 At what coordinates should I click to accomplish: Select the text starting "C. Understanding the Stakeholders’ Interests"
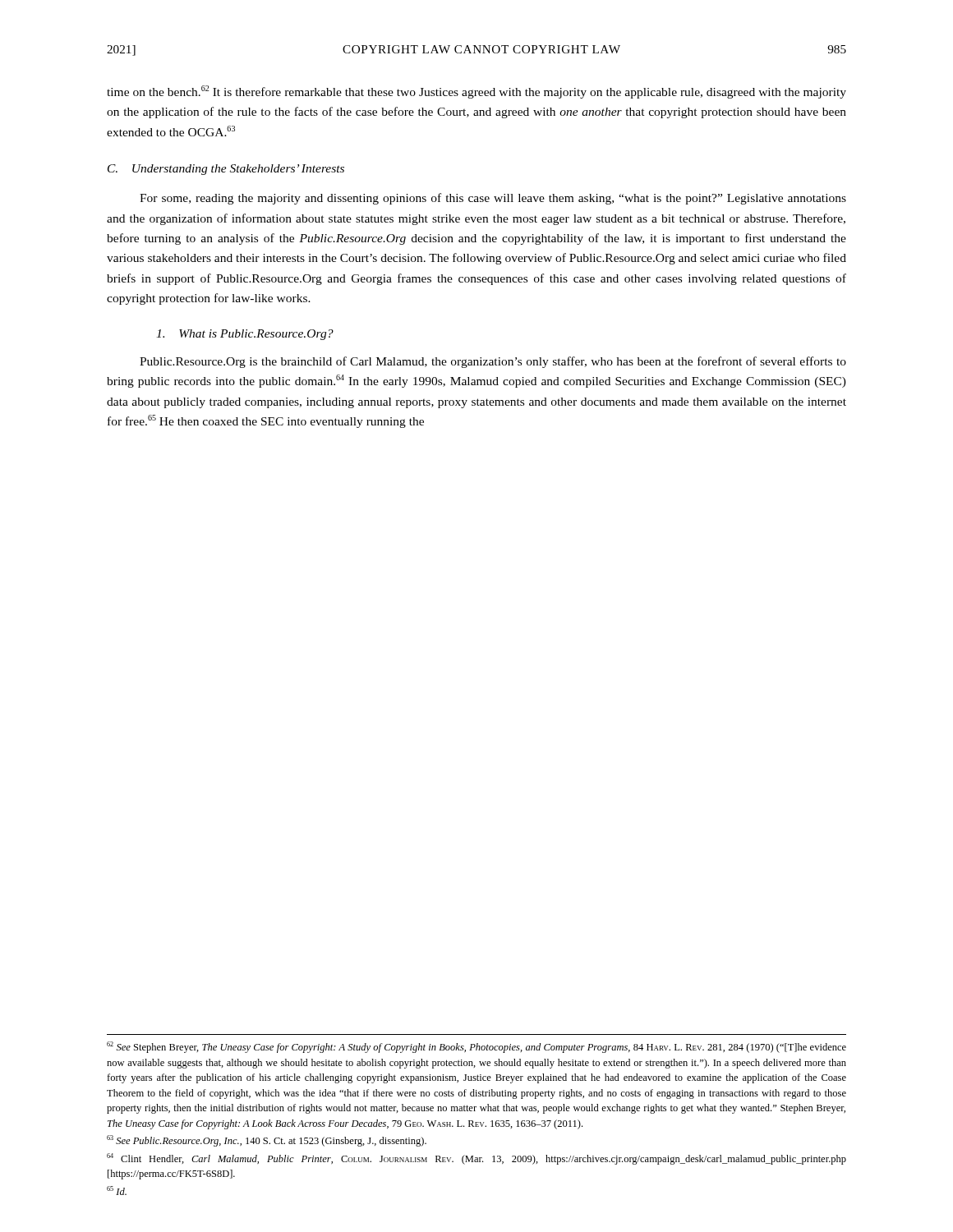226,168
